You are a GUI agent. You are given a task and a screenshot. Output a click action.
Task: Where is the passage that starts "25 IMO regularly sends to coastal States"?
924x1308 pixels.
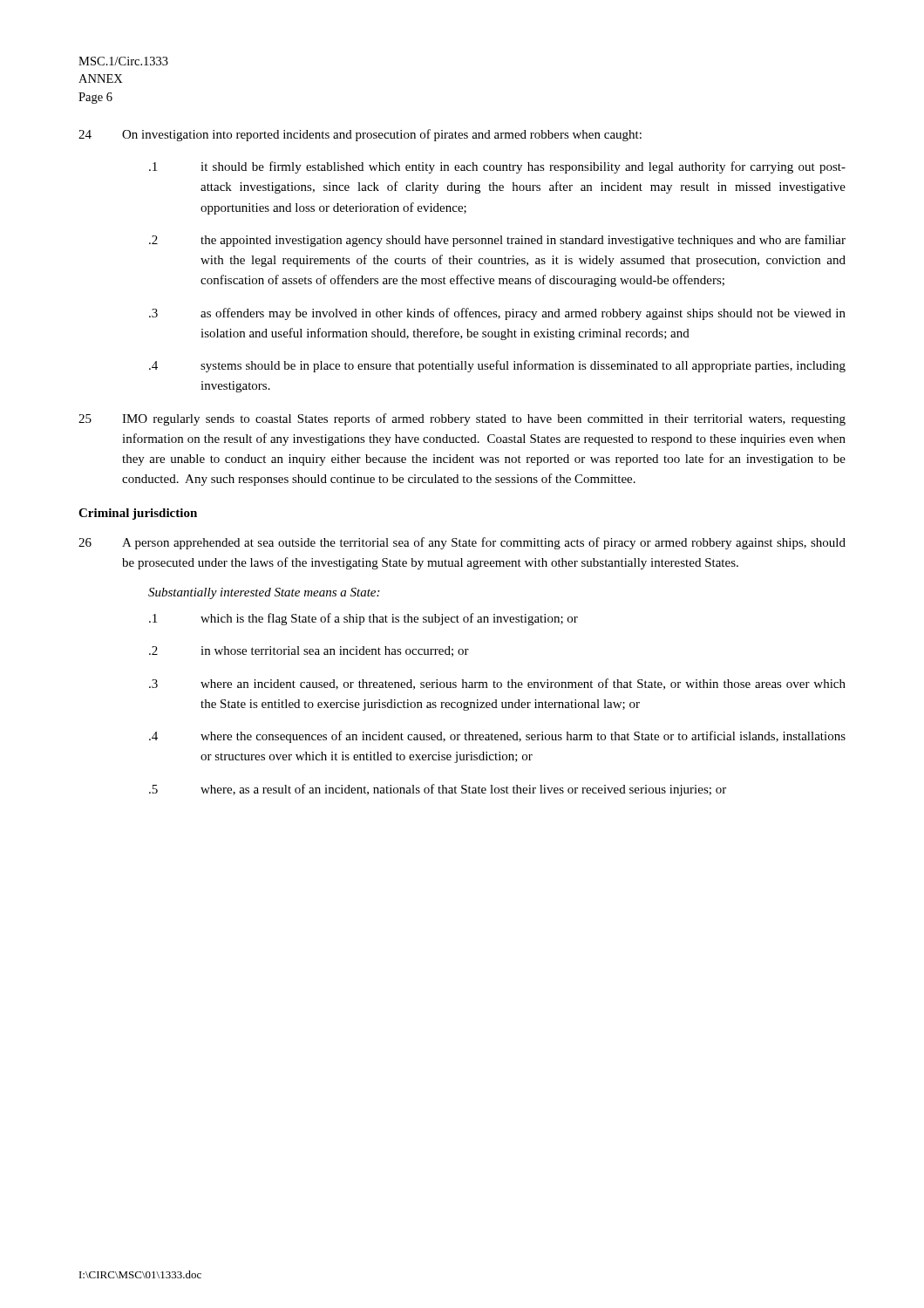tap(462, 449)
